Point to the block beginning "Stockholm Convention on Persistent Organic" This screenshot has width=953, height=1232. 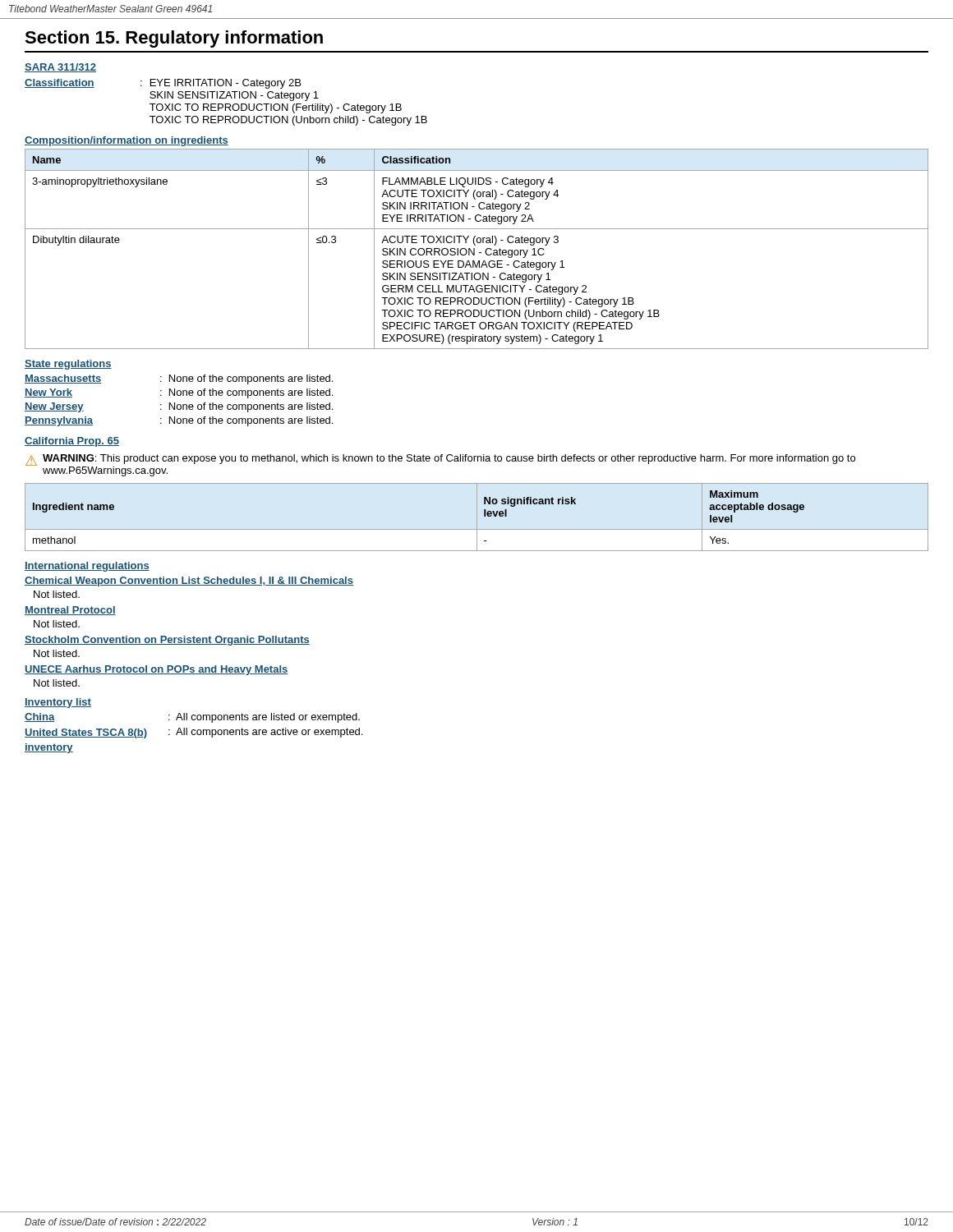point(167,639)
